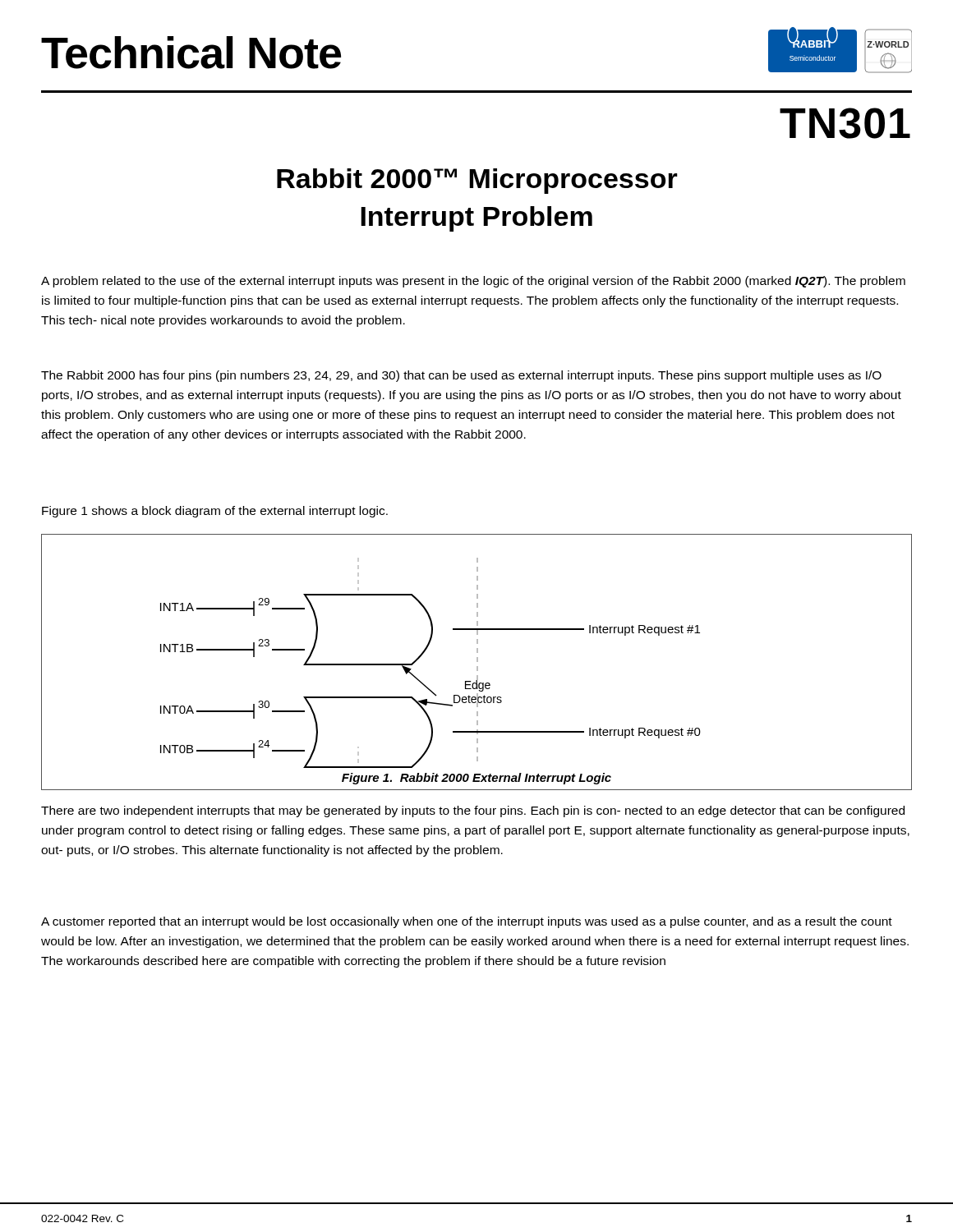Navigate to the text starting "There are two independent"
The image size is (953, 1232).
(x=476, y=830)
